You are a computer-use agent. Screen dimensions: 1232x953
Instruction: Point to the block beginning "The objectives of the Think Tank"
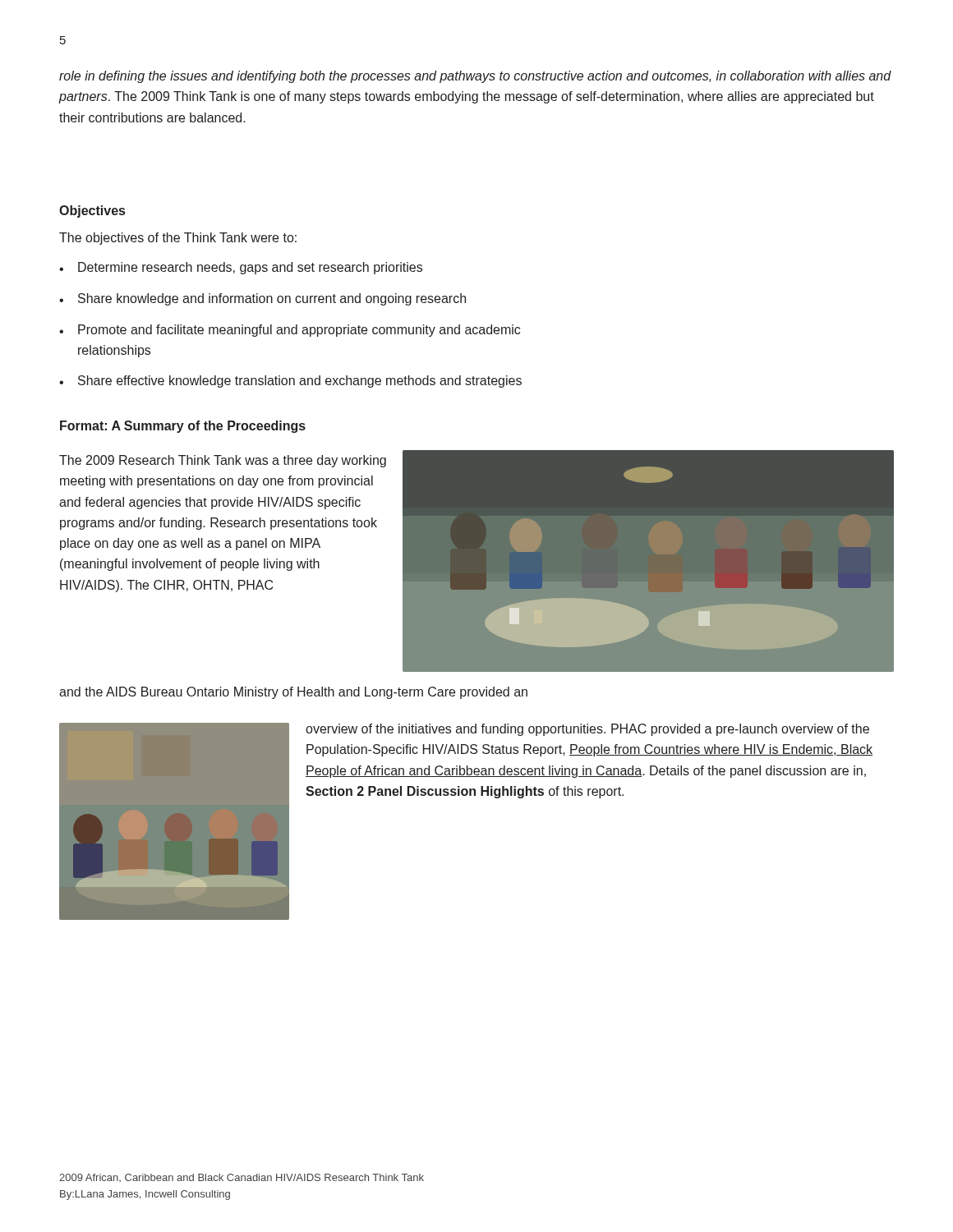point(178,238)
